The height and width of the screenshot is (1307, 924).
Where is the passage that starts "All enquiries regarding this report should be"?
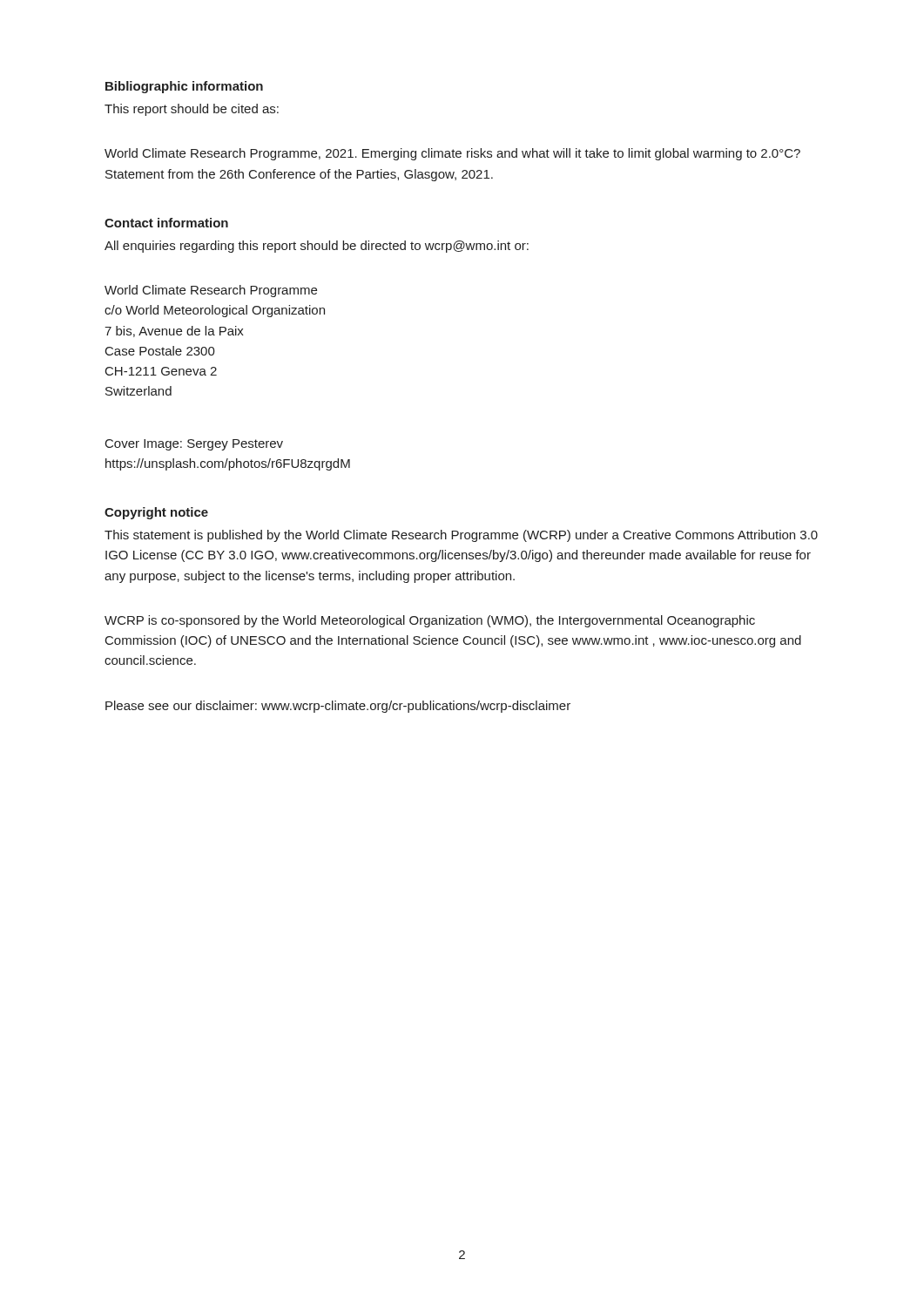pos(317,245)
